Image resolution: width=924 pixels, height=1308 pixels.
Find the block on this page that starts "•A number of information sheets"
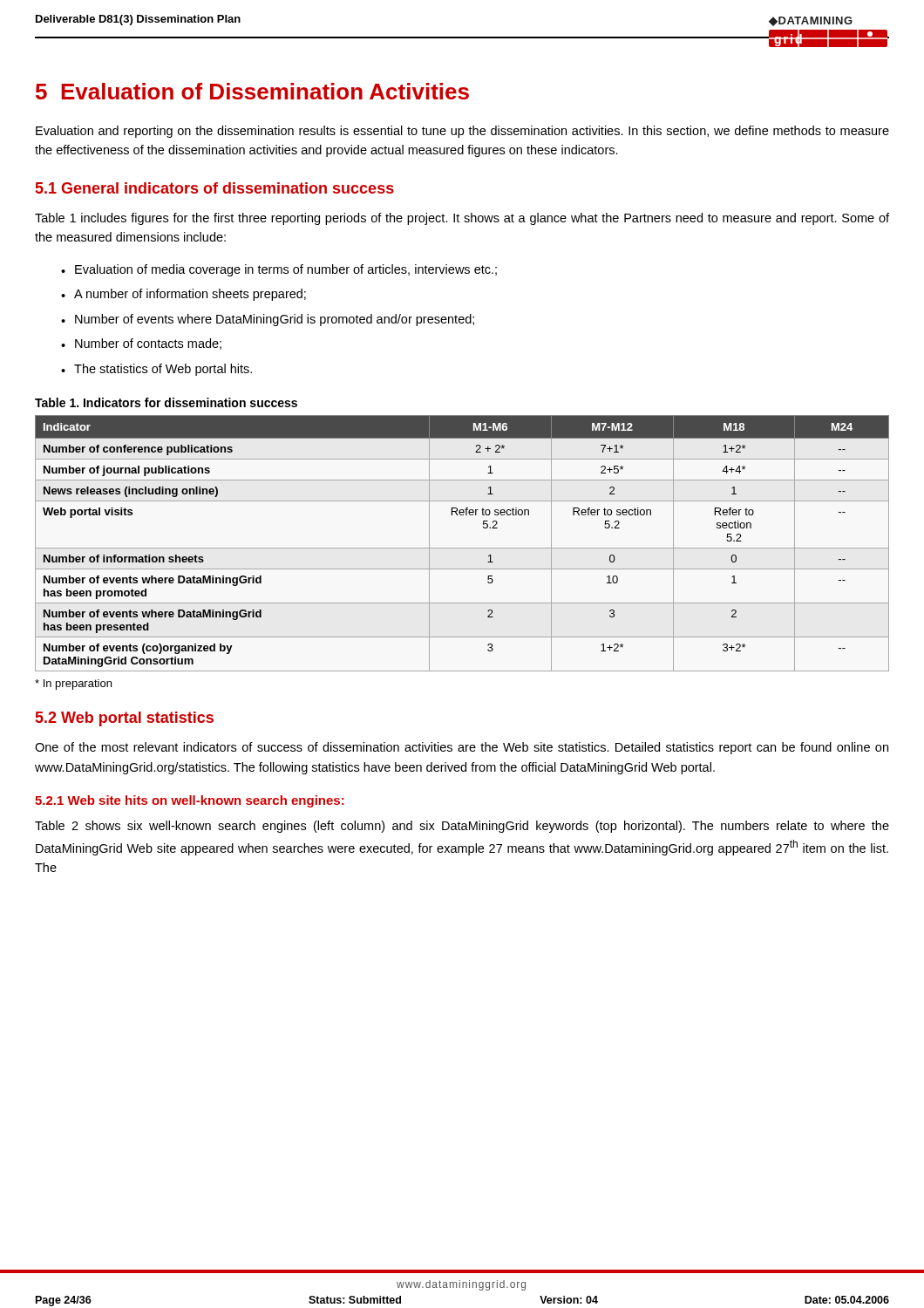184,295
